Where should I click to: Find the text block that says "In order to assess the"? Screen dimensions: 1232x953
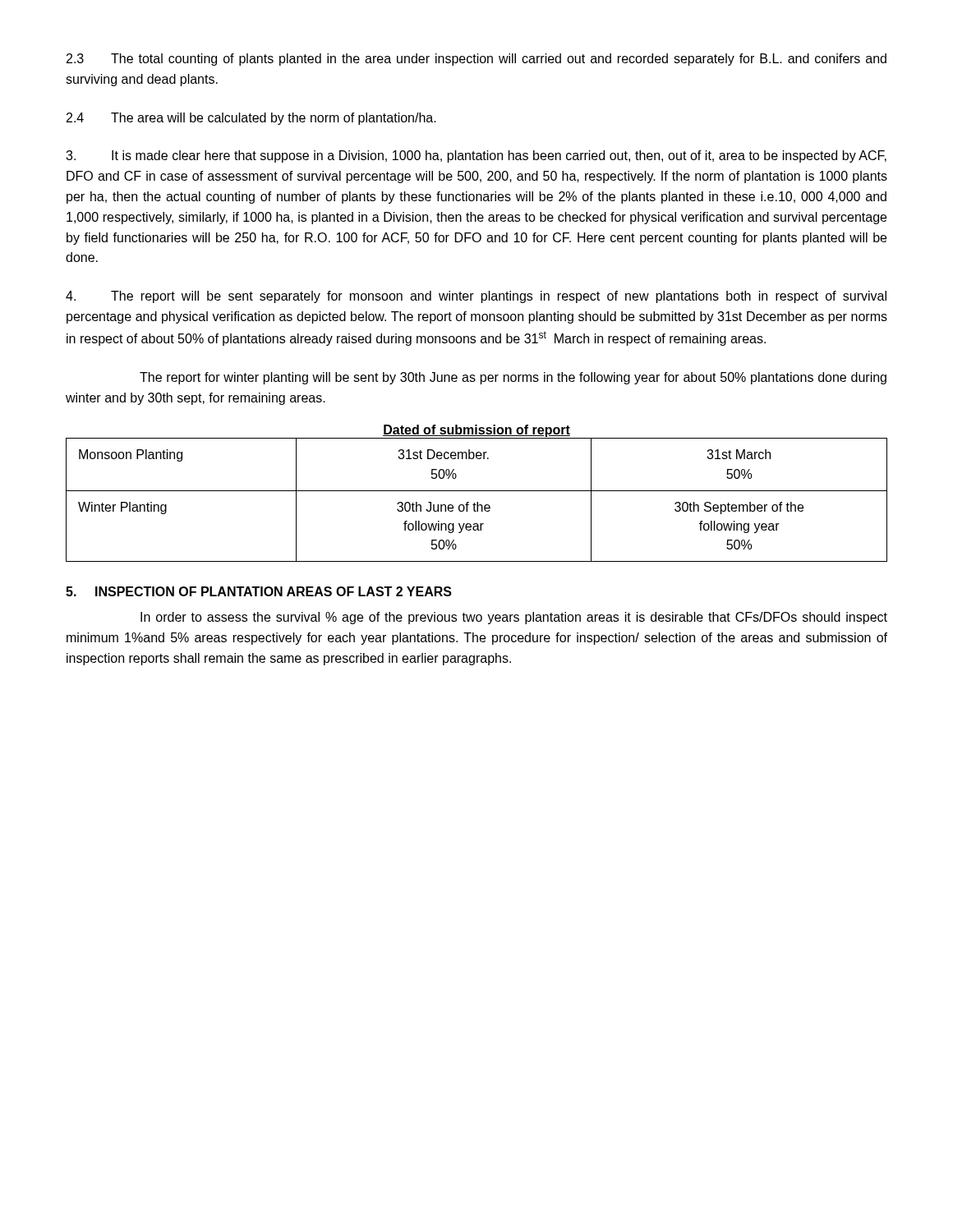coord(476,638)
